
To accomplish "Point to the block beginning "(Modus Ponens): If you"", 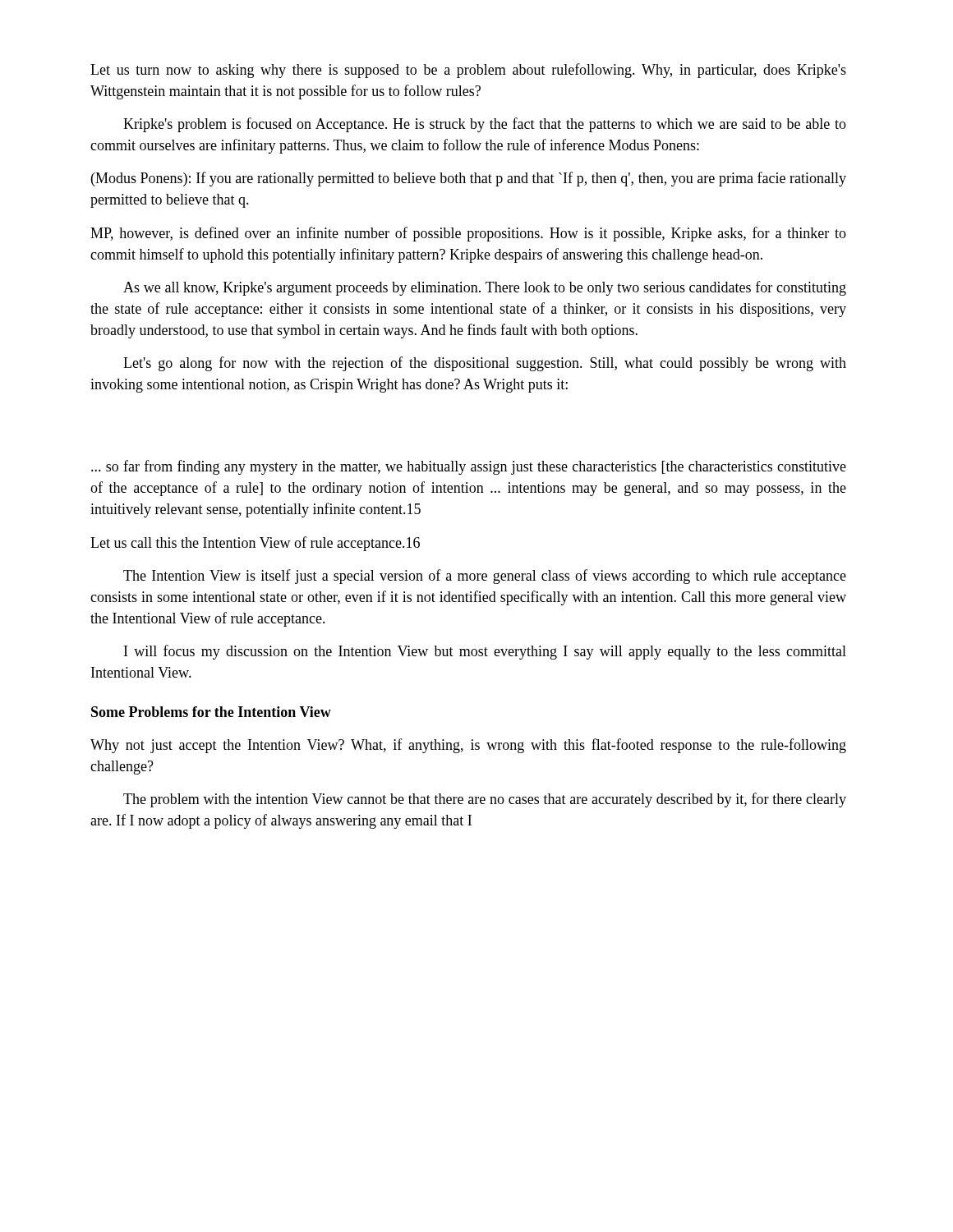I will 468,189.
